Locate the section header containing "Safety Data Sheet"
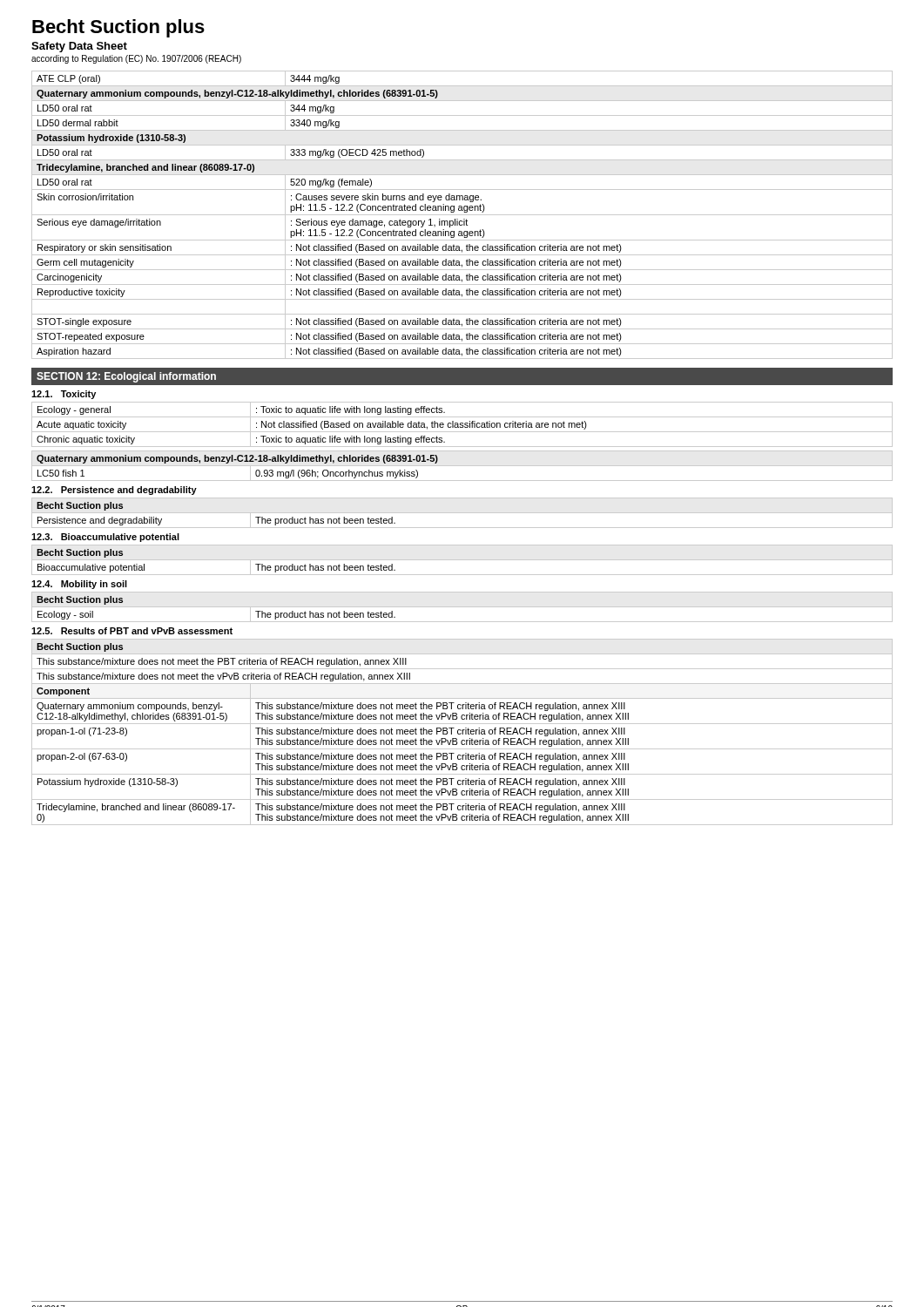Viewport: 924px width, 1307px height. click(79, 46)
